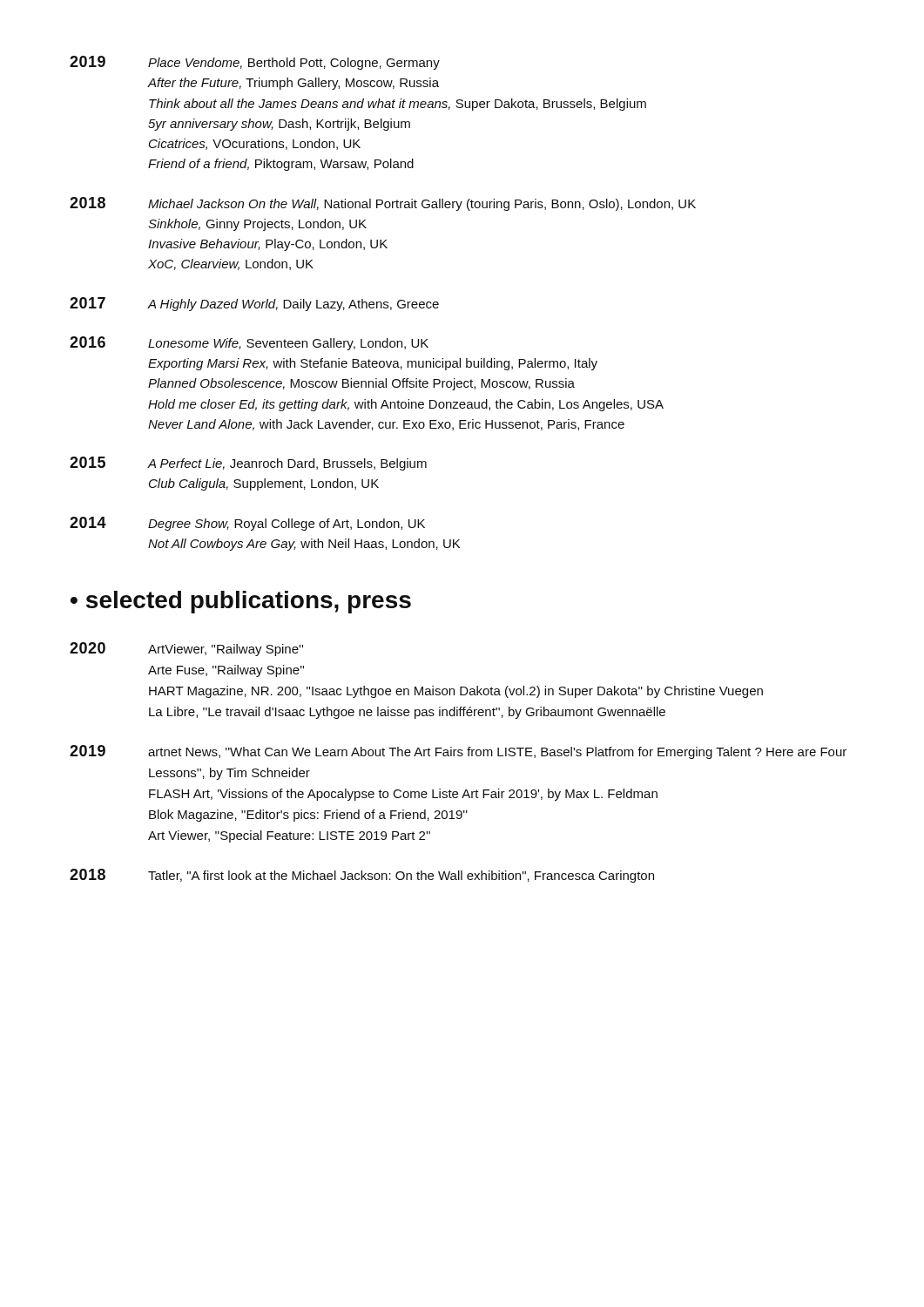Click on the text starting "2017 A Highly Dazed"
The image size is (924, 1307).
click(x=254, y=304)
